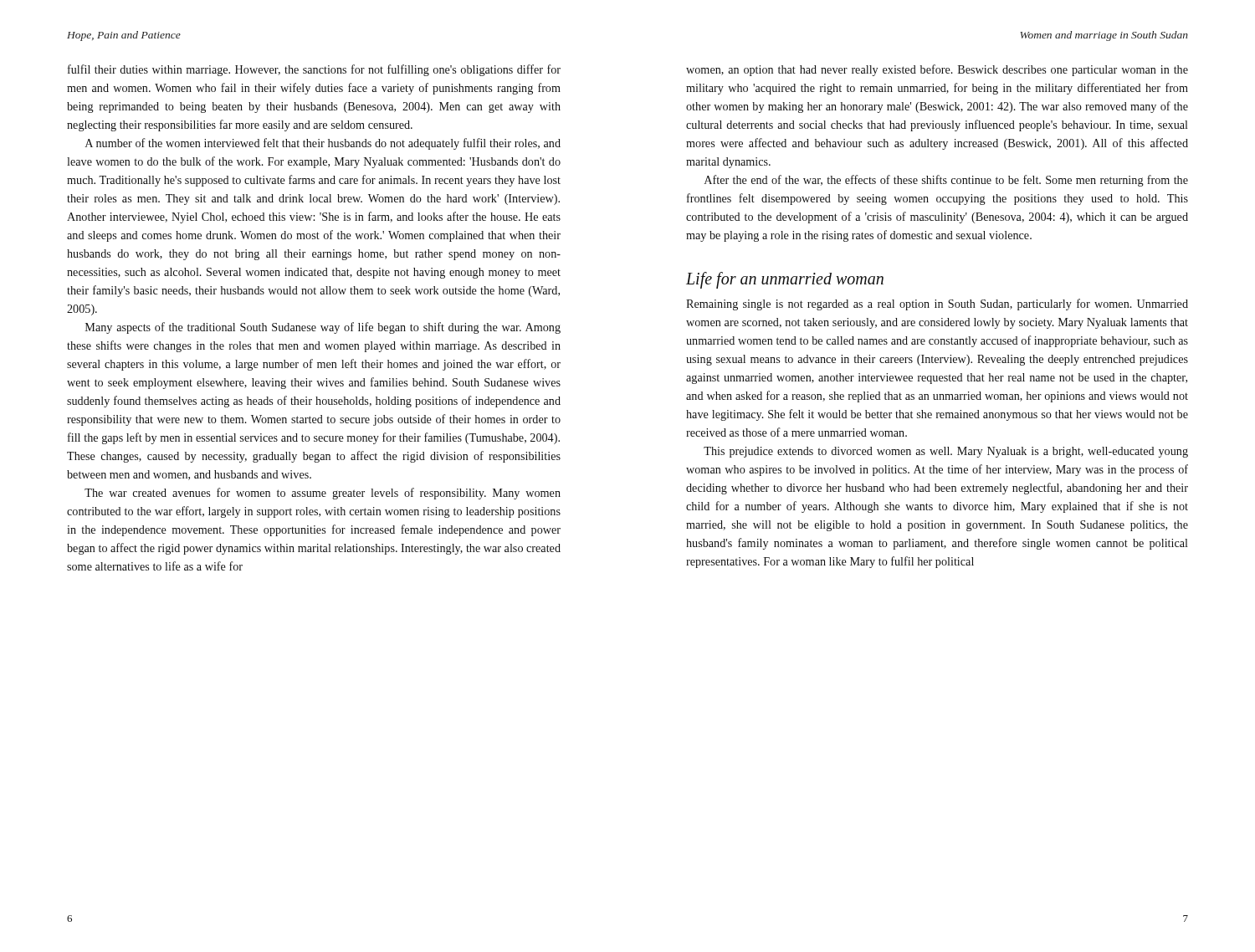Select the passage starting "Life for an unmarried woman"
1255x952 pixels.
(785, 279)
